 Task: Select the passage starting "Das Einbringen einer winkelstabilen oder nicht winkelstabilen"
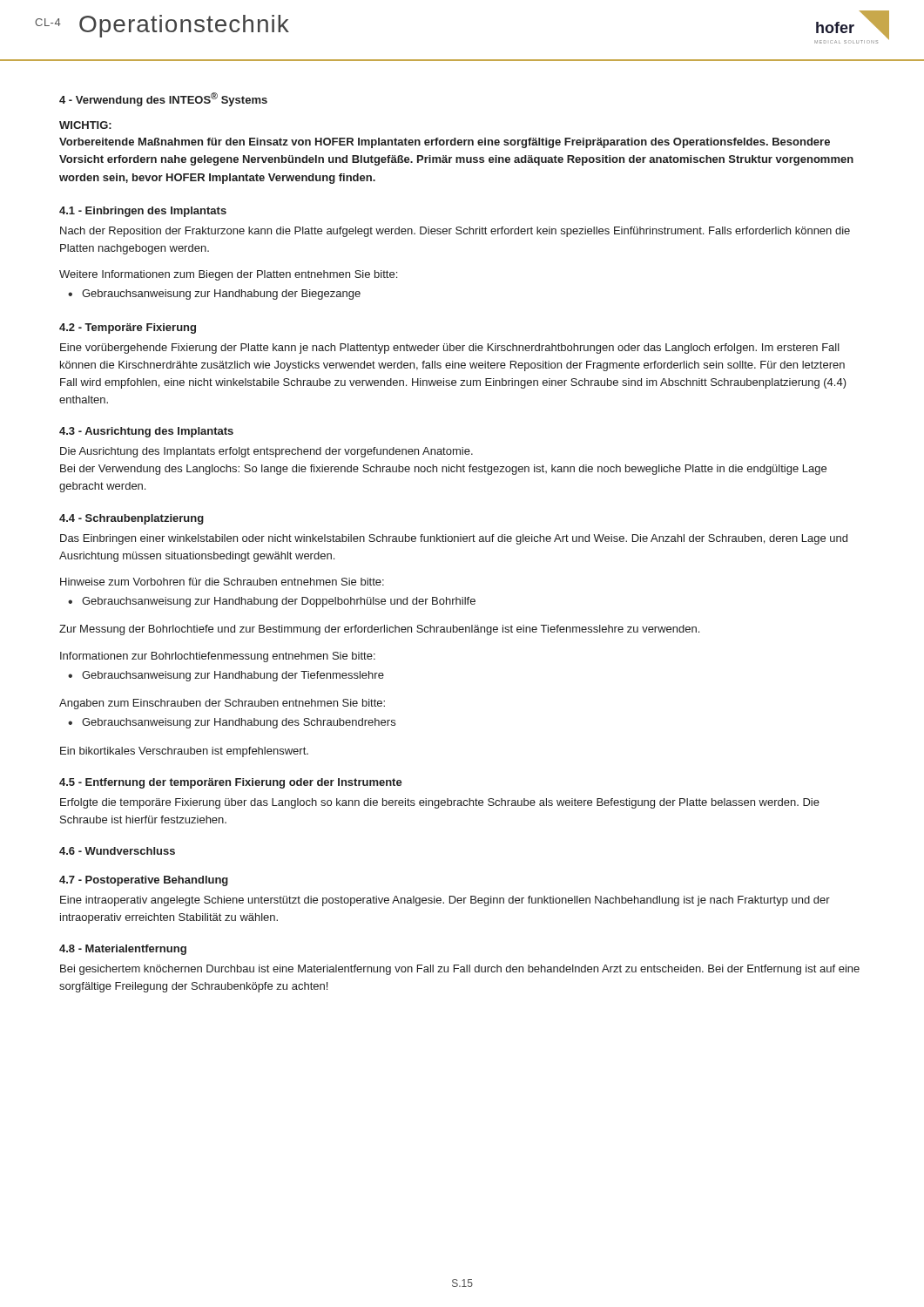(x=454, y=546)
